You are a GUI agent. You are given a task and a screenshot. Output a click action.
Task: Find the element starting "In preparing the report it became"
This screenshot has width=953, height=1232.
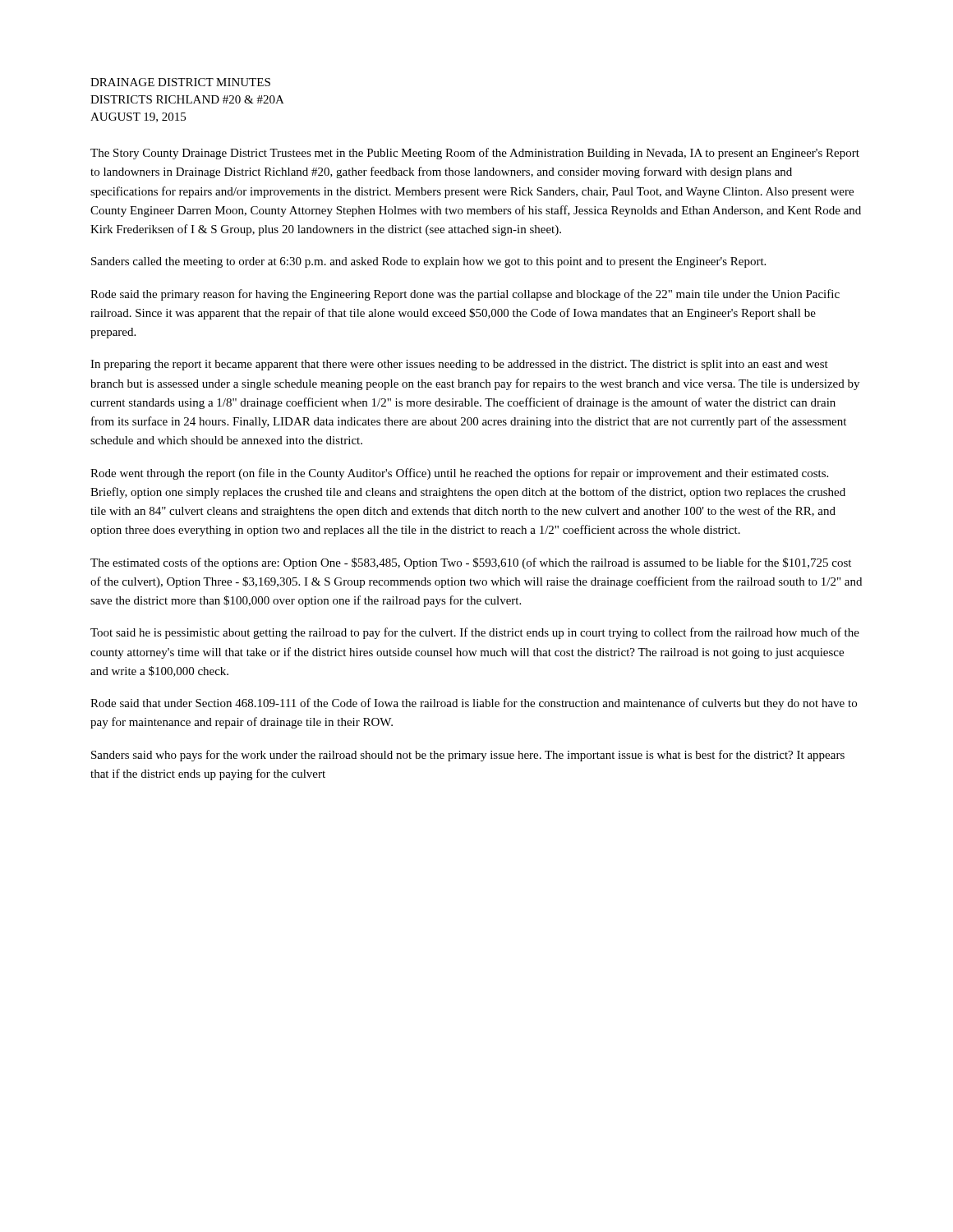[475, 402]
